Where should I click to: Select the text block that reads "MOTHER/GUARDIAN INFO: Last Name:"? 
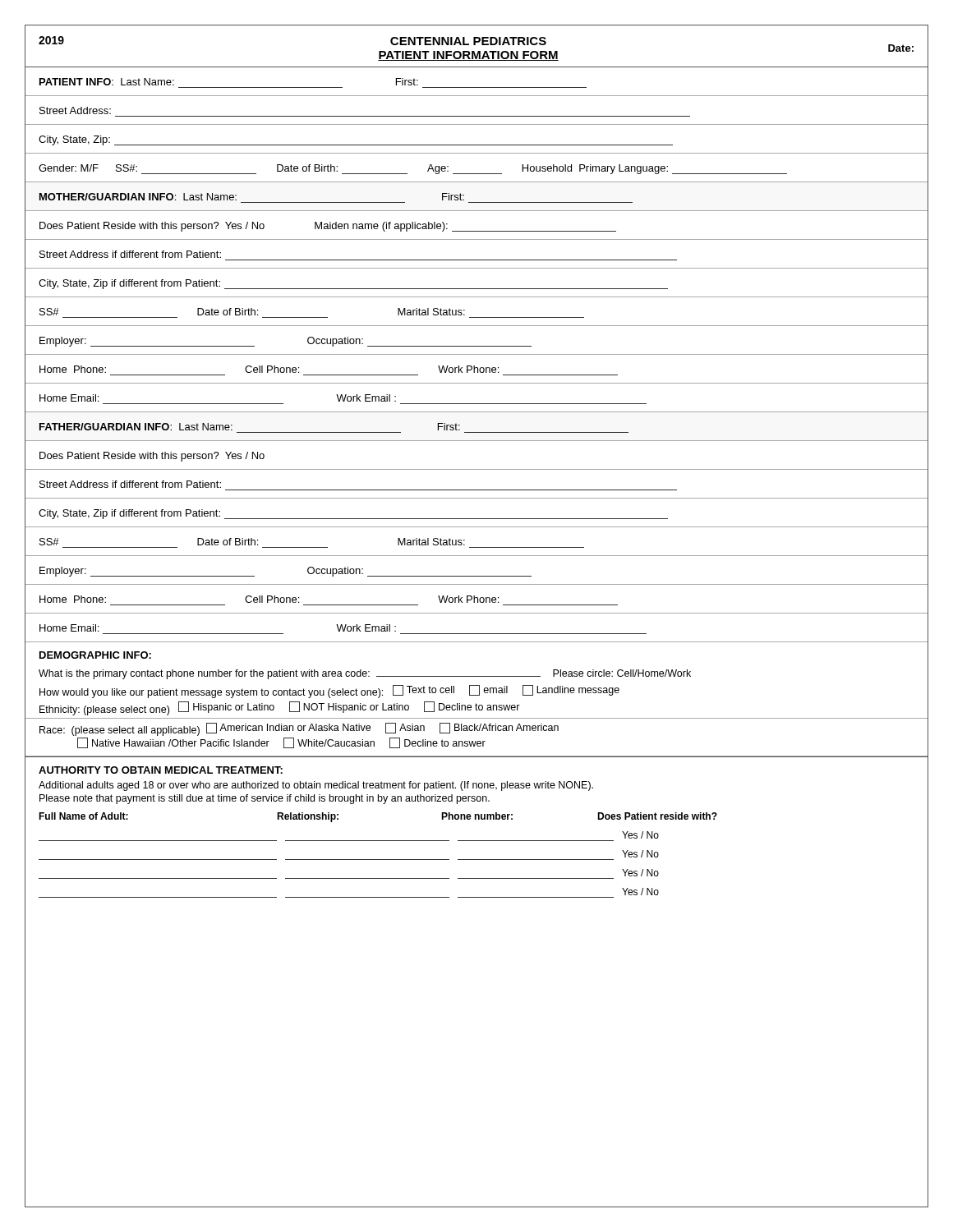tap(336, 196)
